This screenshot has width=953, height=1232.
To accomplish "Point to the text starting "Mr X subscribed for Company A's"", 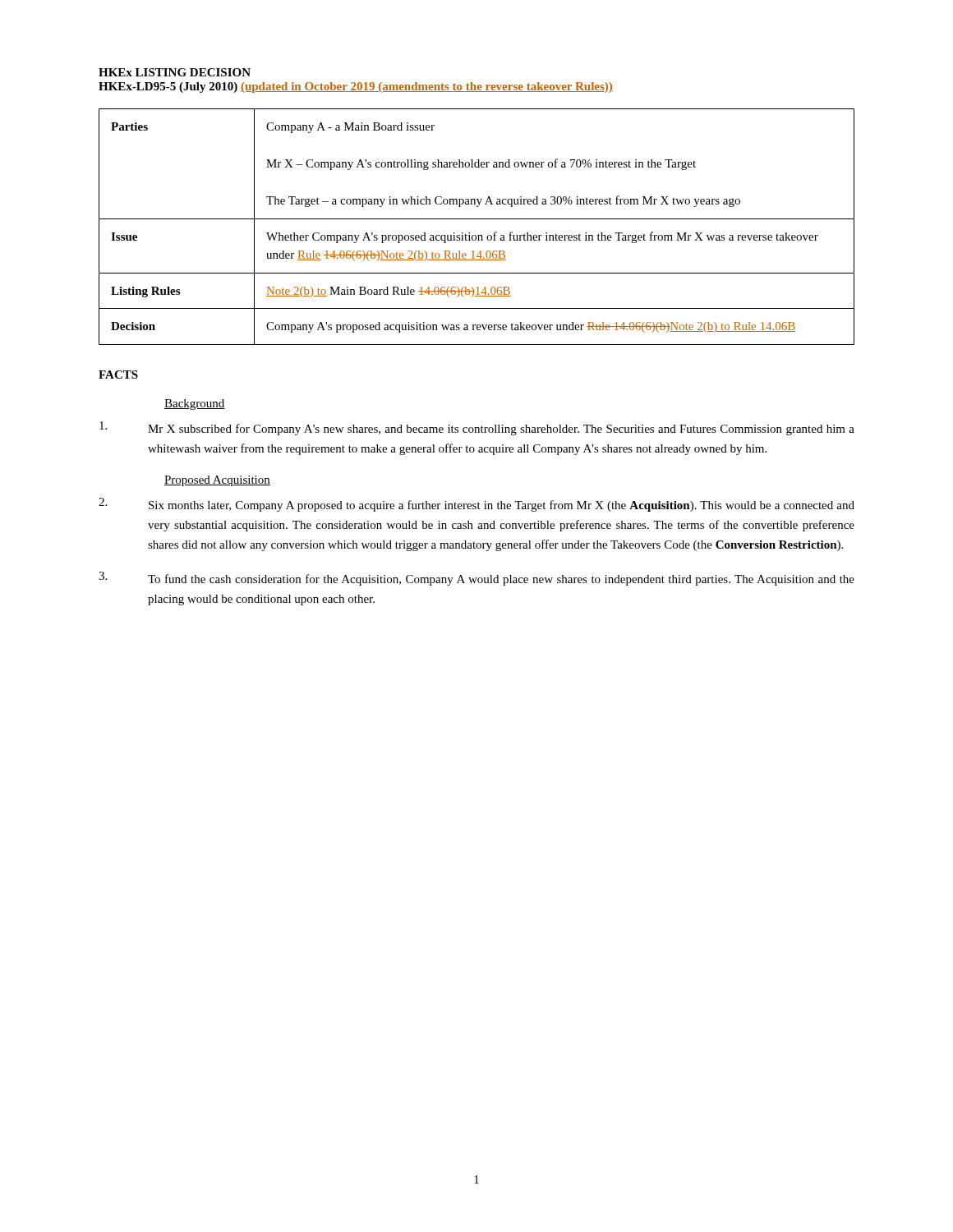I will pyautogui.click(x=476, y=438).
